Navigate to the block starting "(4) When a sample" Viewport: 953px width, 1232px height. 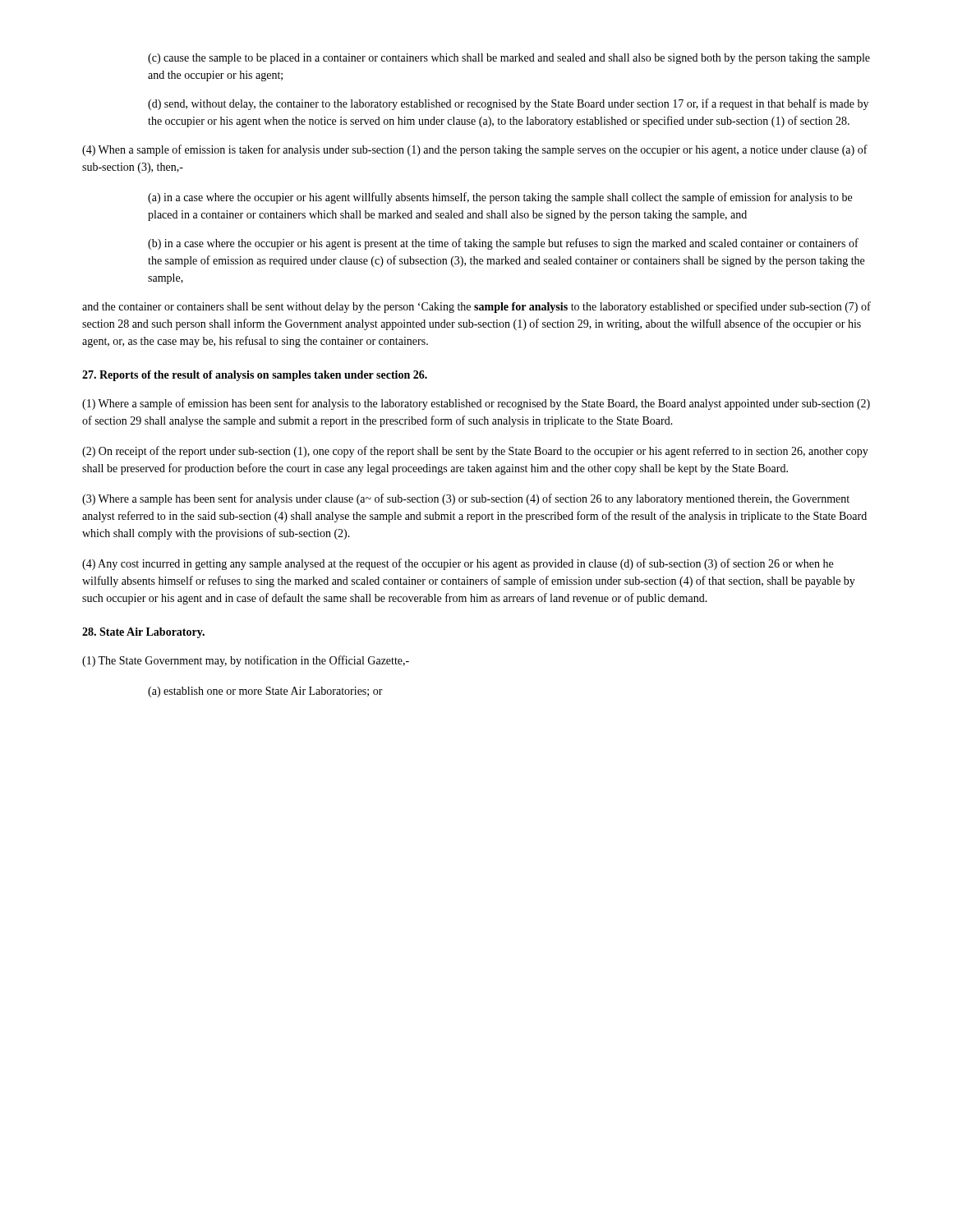pos(475,159)
